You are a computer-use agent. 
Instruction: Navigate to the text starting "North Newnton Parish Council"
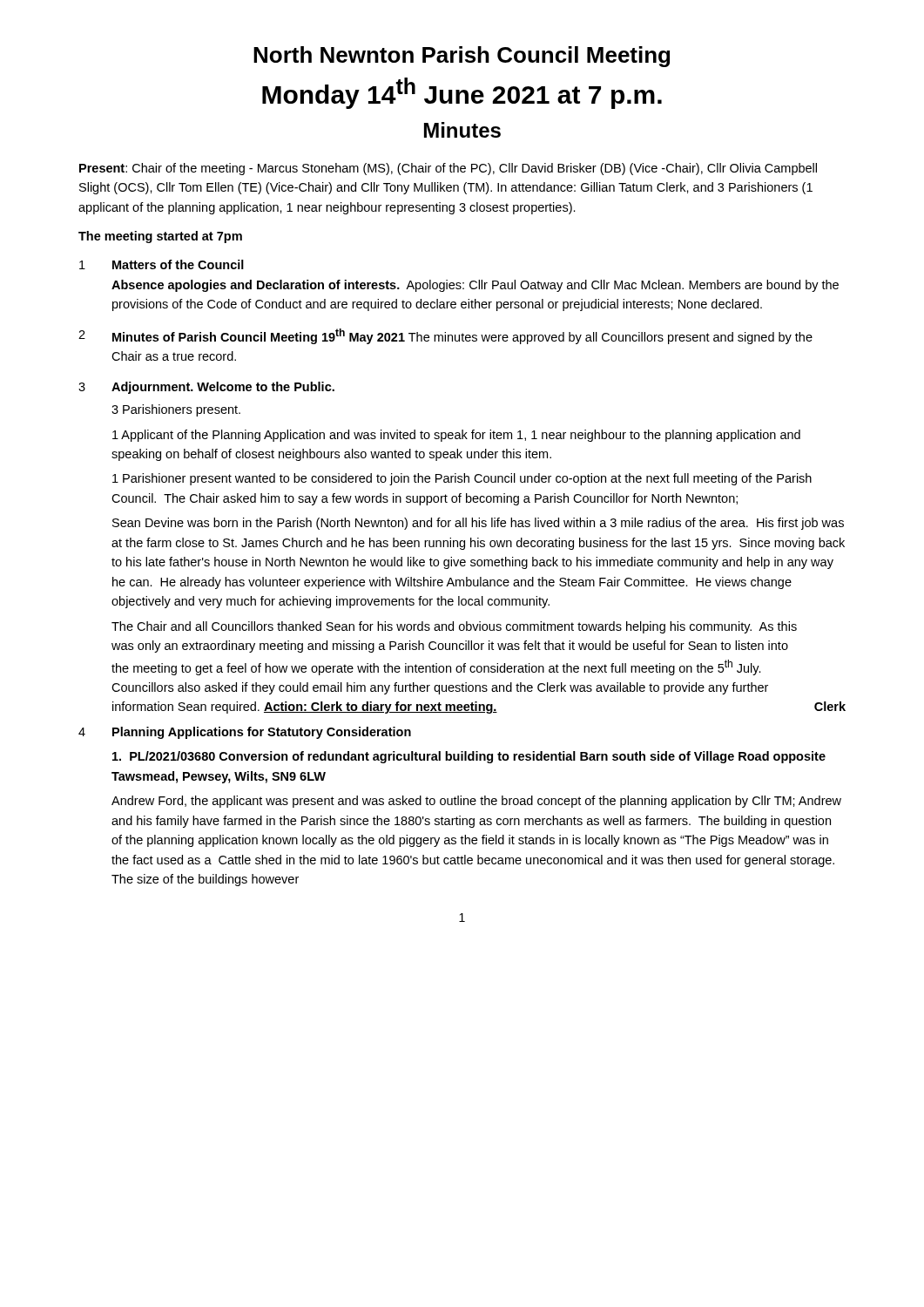tap(462, 55)
